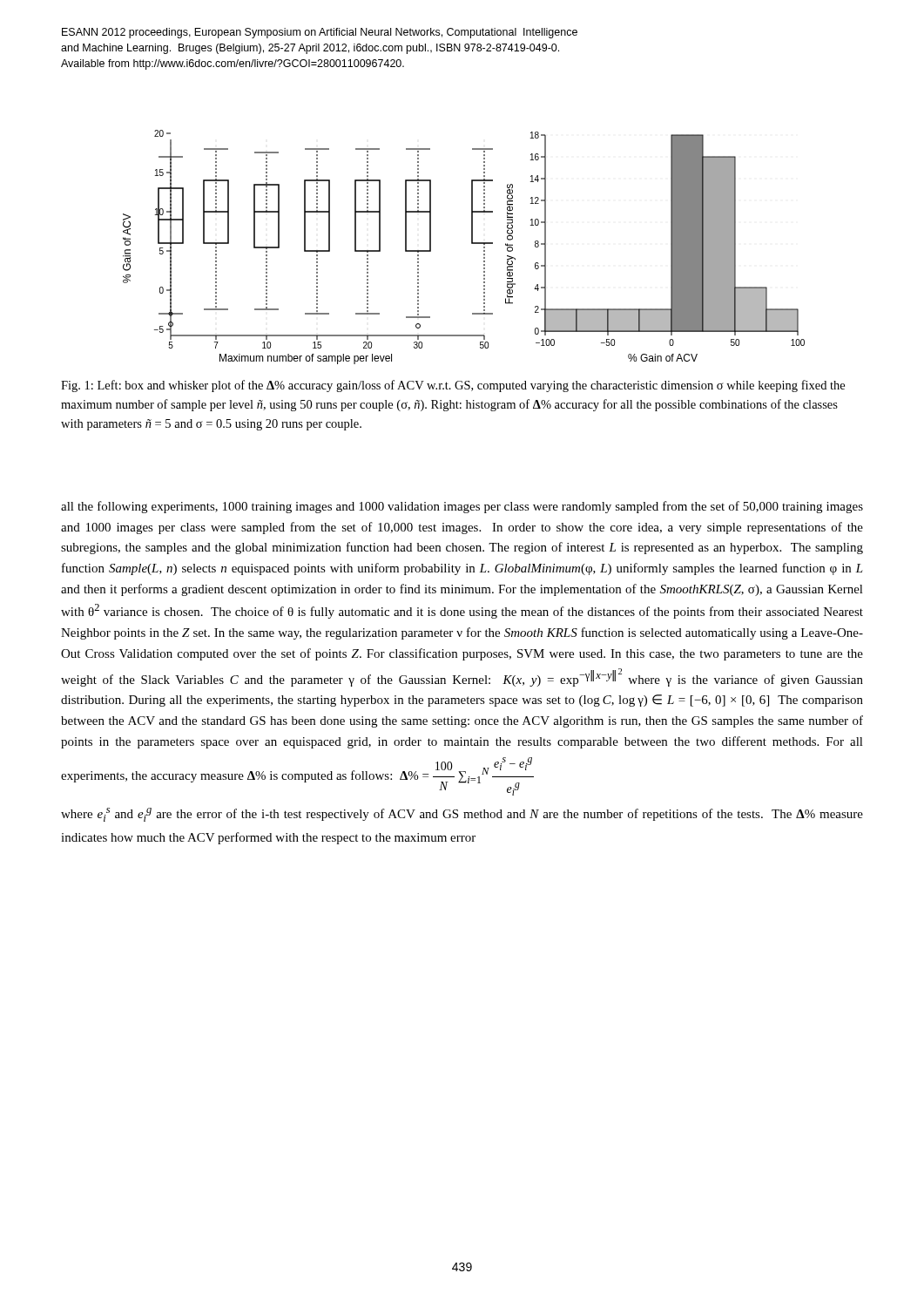Image resolution: width=924 pixels, height=1307 pixels.
Task: Select the caption
Action: pos(453,404)
